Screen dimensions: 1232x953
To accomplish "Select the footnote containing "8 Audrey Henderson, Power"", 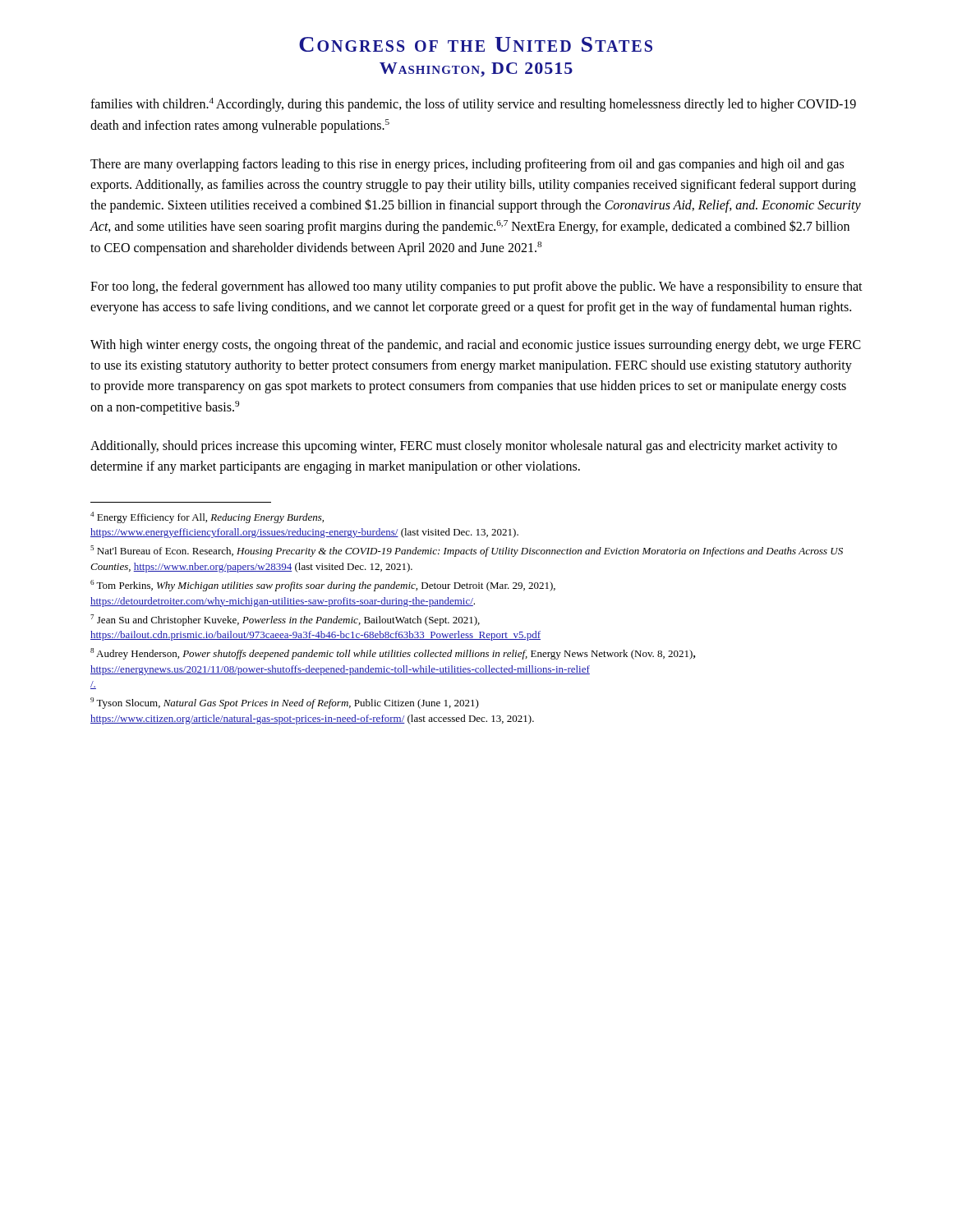I will pyautogui.click(x=393, y=668).
